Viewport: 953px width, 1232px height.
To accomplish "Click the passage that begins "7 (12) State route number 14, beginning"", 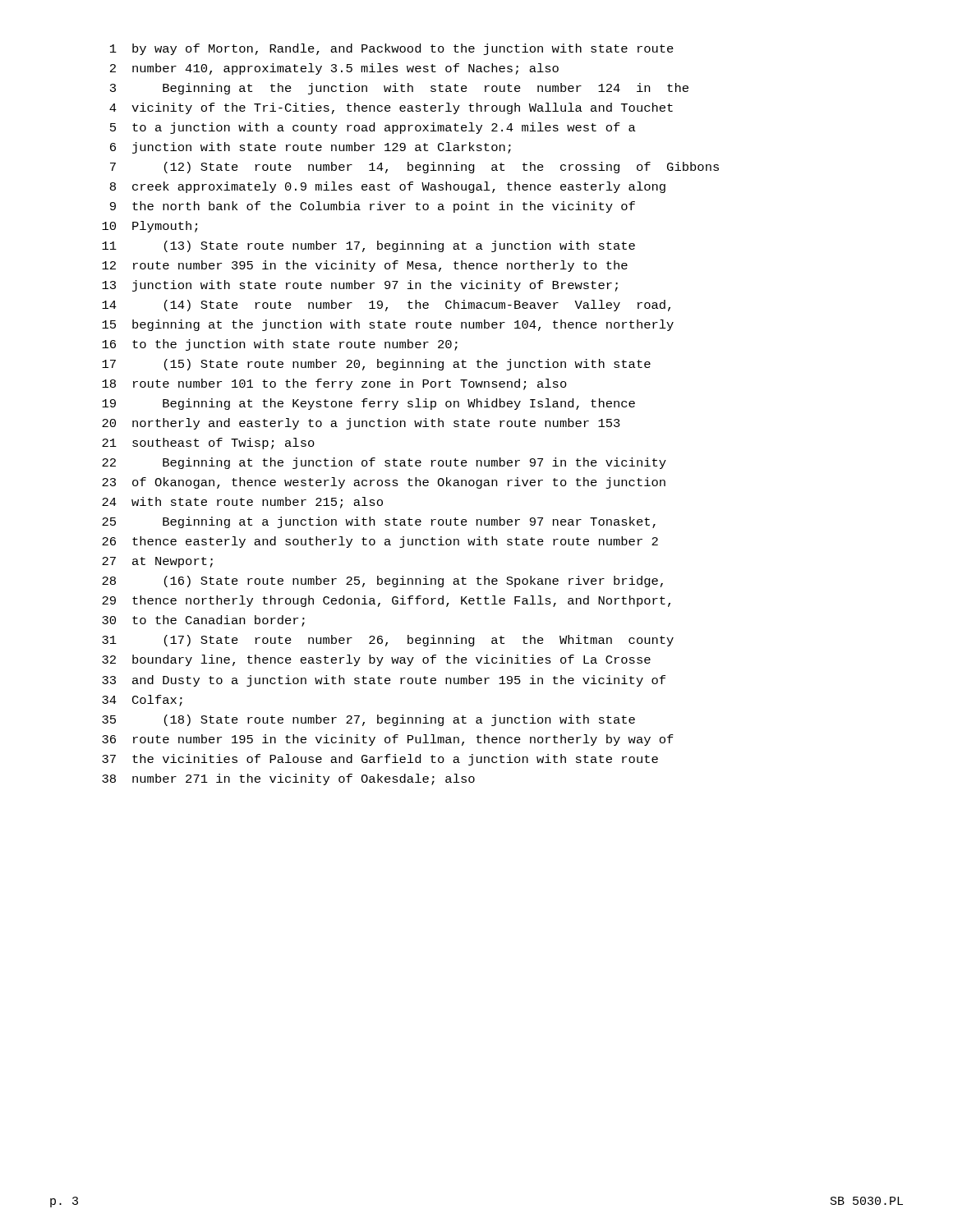I will coord(493,197).
